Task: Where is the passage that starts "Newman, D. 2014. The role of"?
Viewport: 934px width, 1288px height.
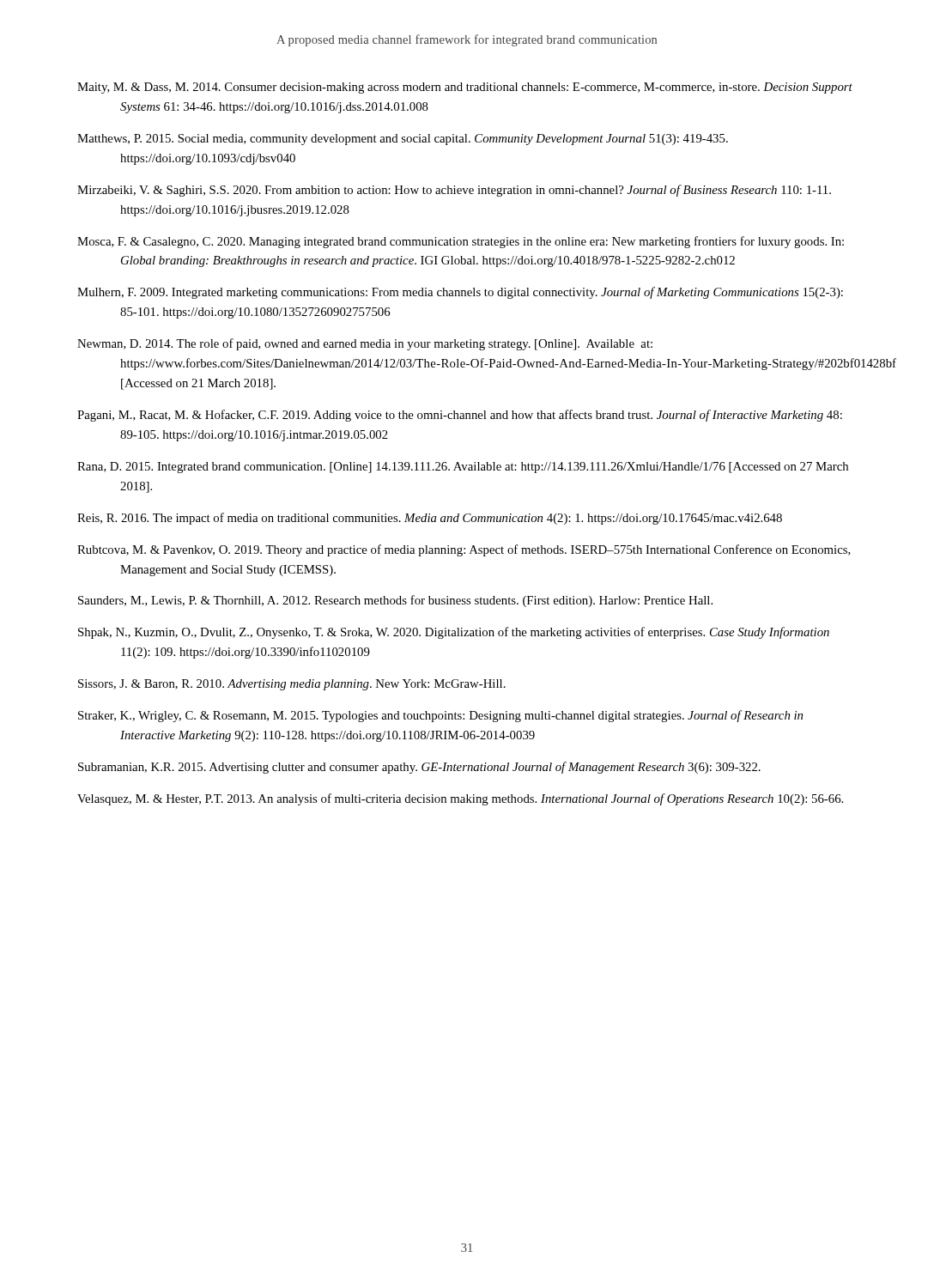Action: [467, 363]
